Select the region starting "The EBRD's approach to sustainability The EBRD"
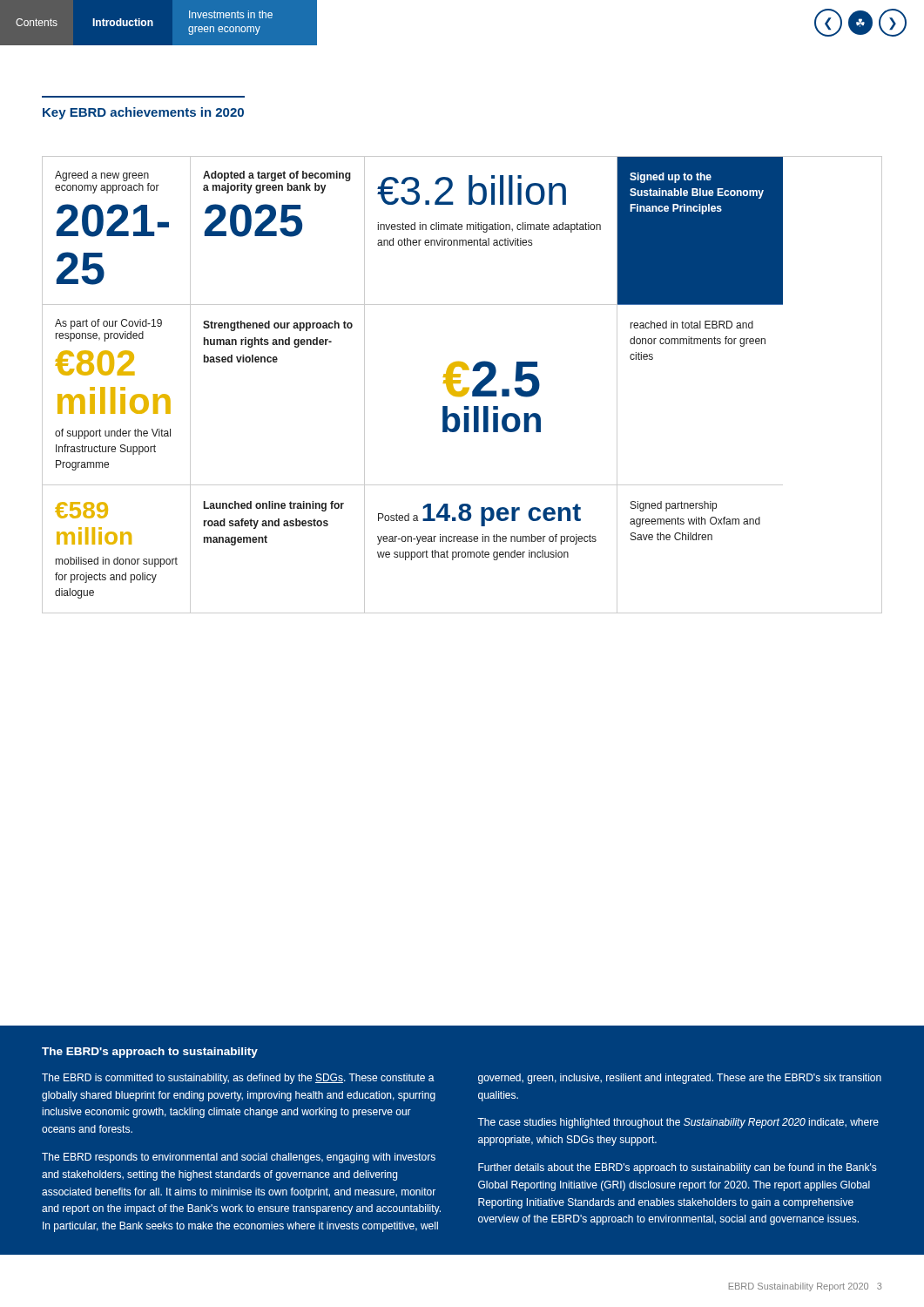924x1307 pixels. [150, 1053]
